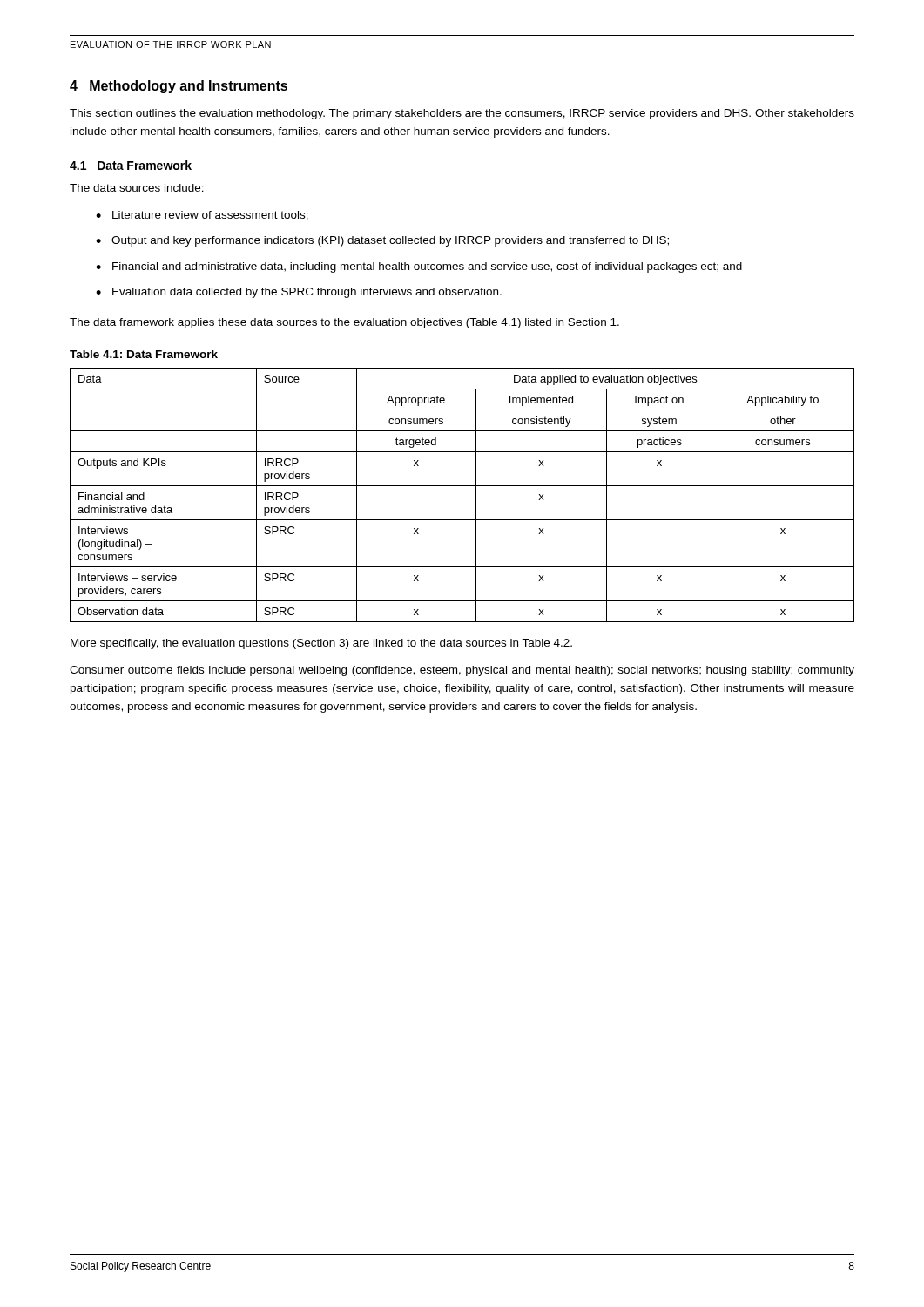Select the text block starting "The data framework applies these data"
The image size is (924, 1307).
[345, 322]
